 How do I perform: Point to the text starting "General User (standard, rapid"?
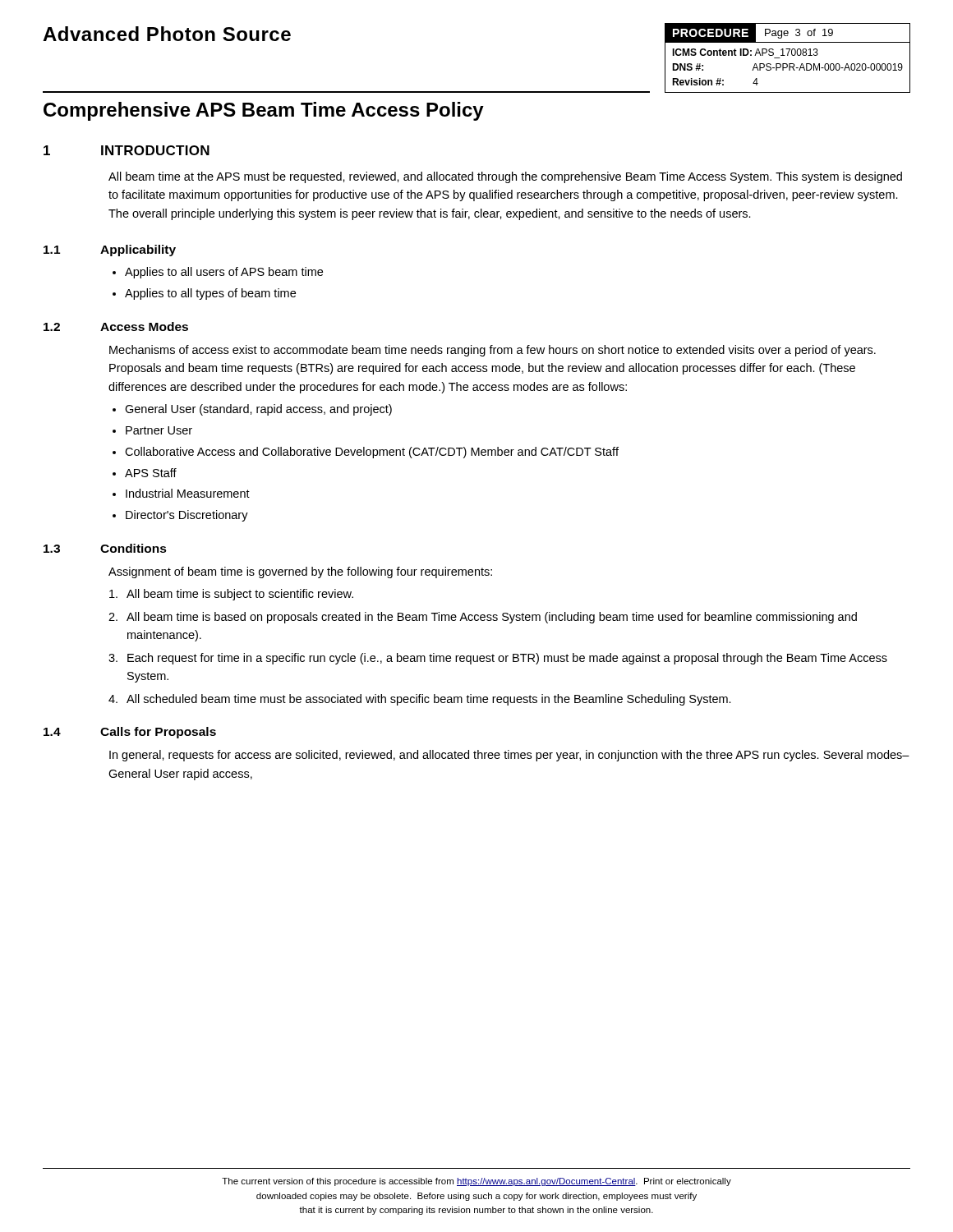(x=259, y=409)
